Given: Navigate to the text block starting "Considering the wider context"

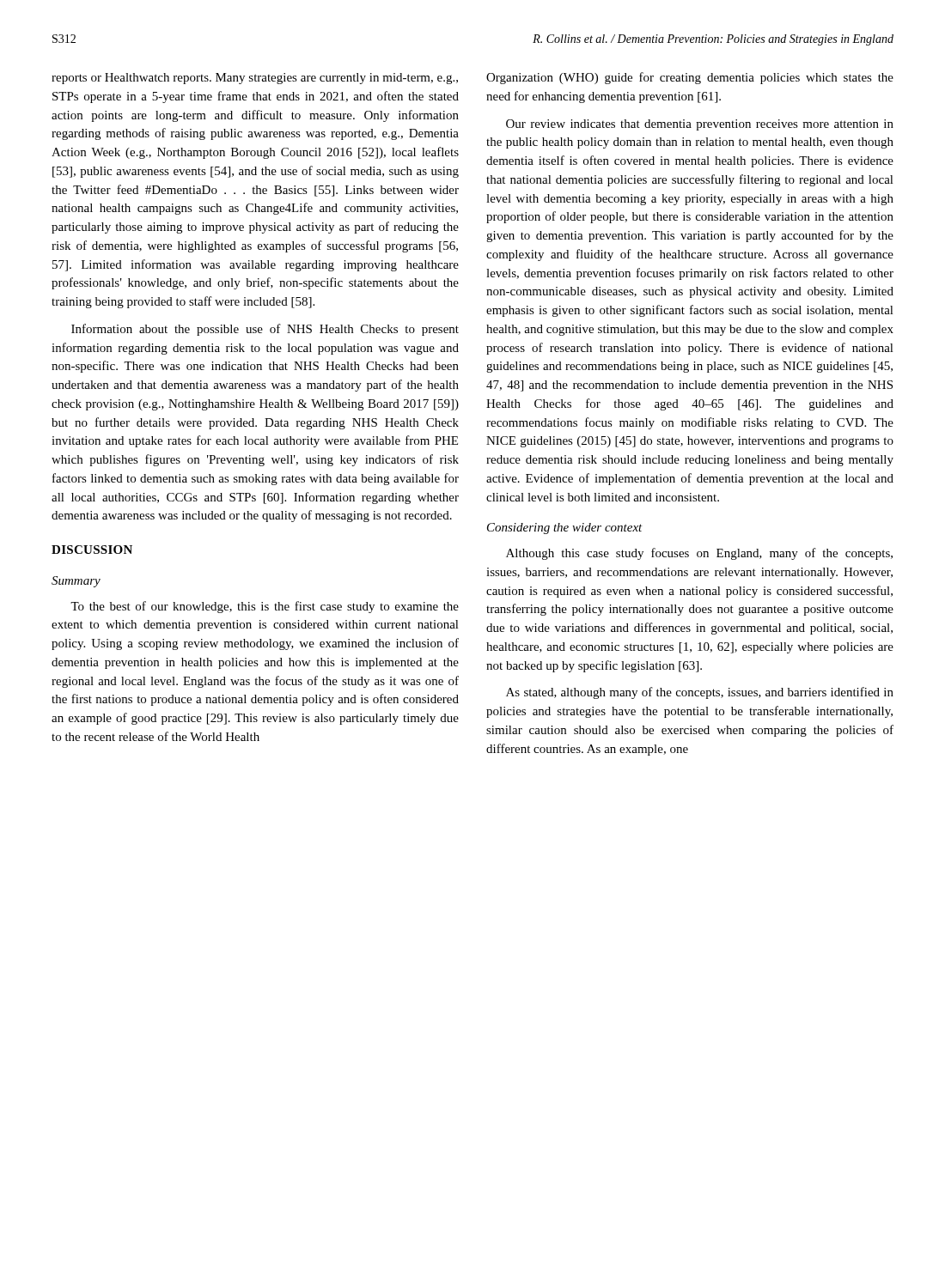Looking at the screenshot, I should click(565, 529).
